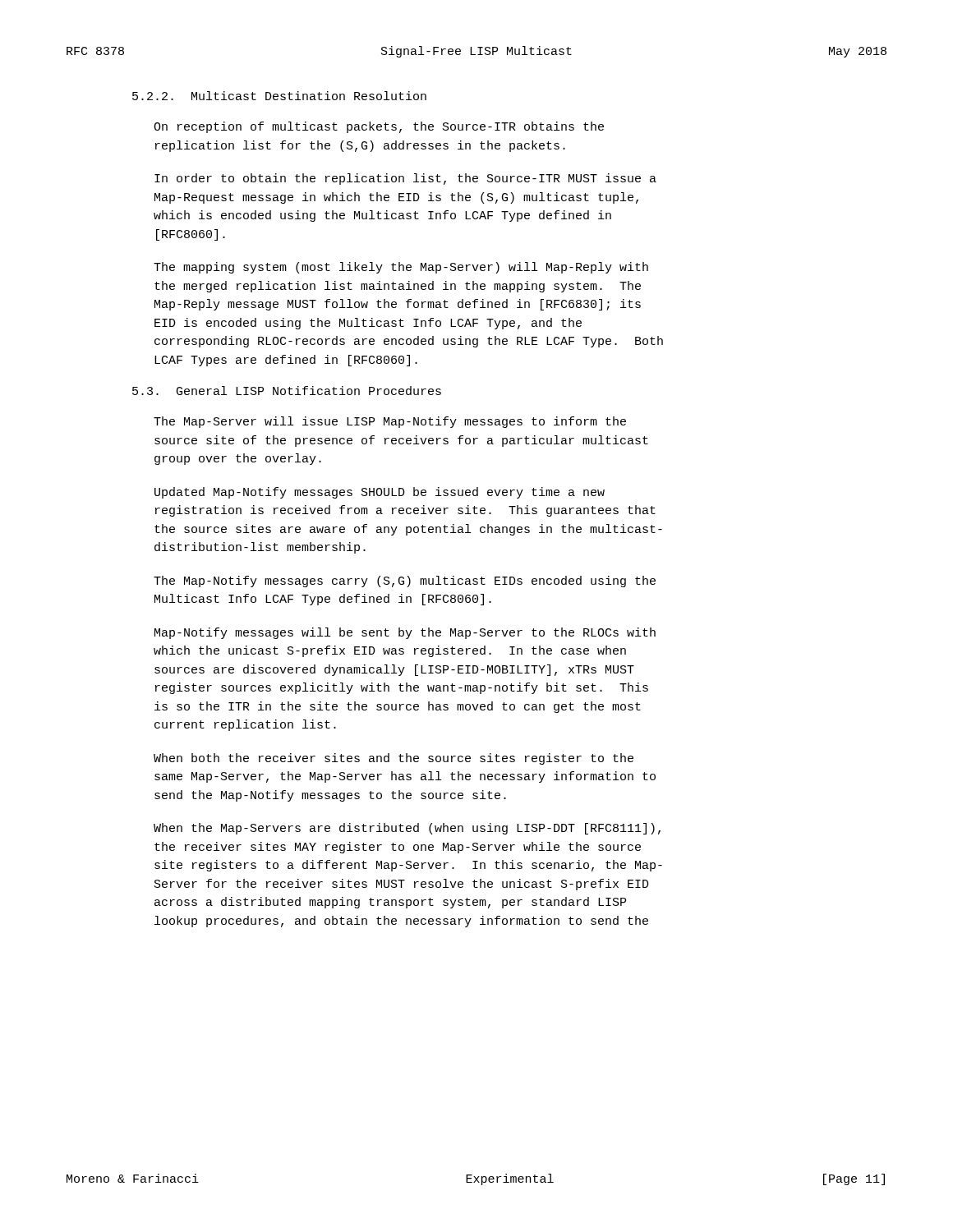The width and height of the screenshot is (953, 1232).
Task: Click on the text block starting "When both the receiver sites"
Action: tap(394, 777)
